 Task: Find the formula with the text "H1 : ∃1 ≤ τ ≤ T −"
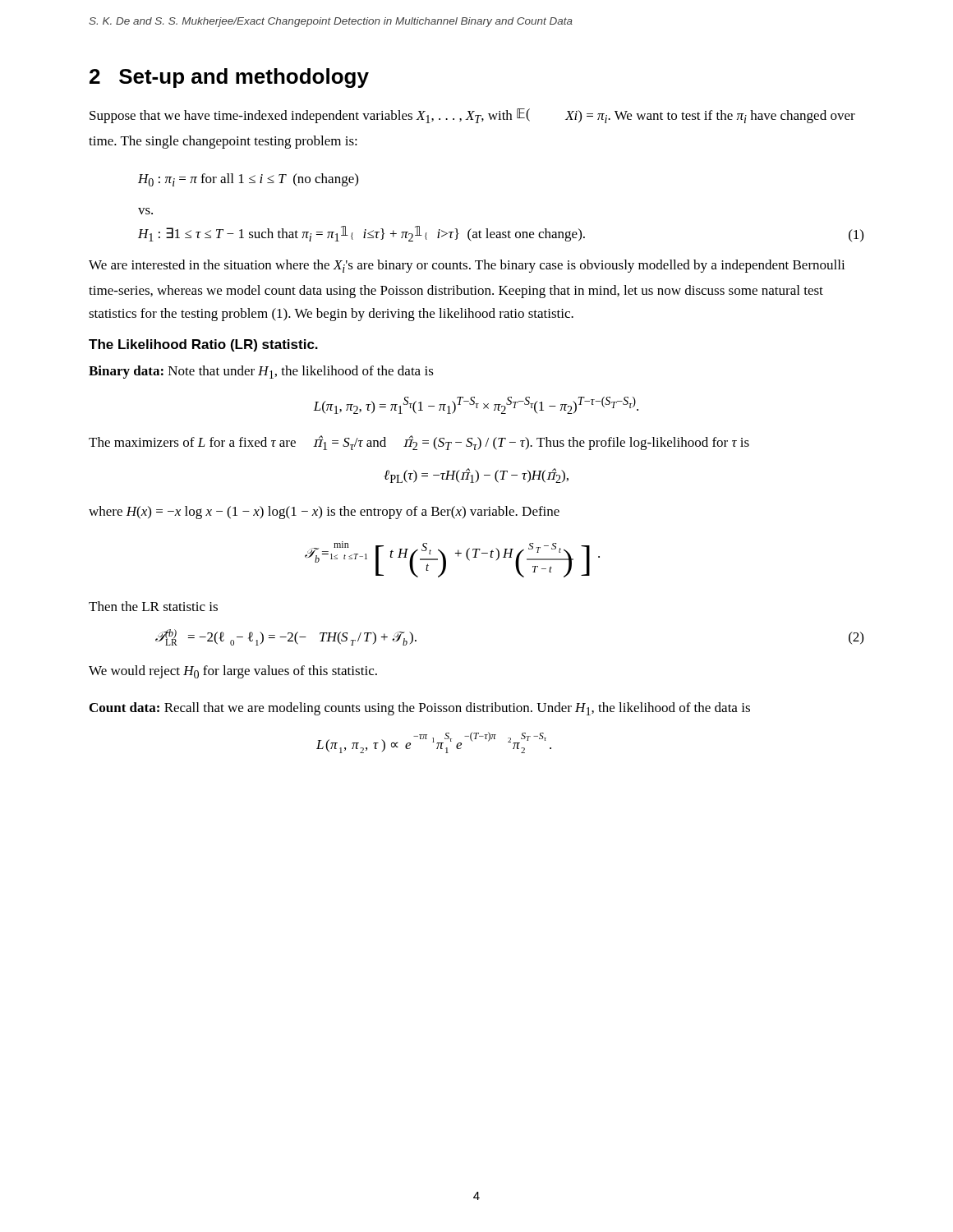point(476,235)
